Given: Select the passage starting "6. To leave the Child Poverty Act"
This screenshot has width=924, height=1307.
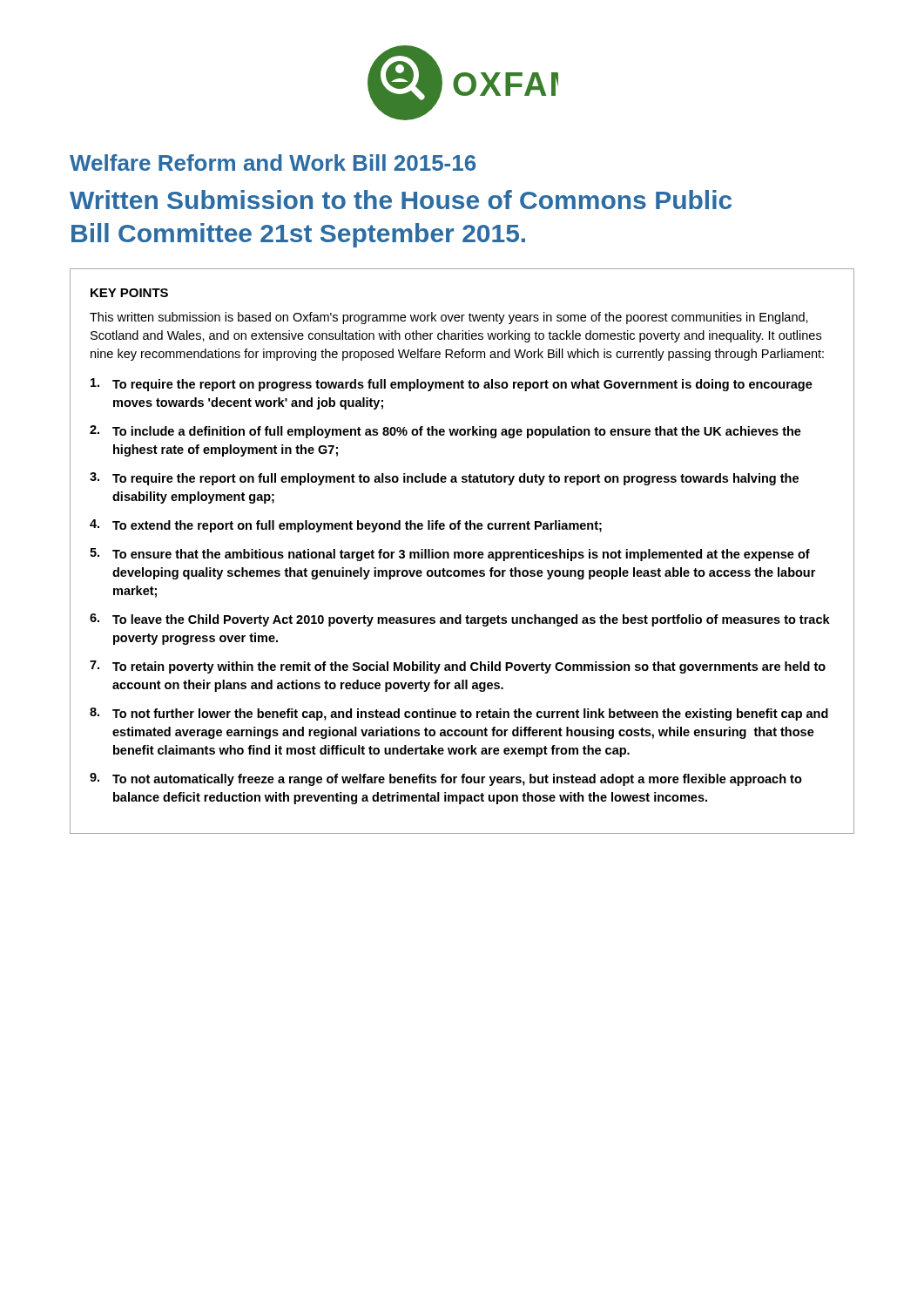Looking at the screenshot, I should click(x=462, y=629).
